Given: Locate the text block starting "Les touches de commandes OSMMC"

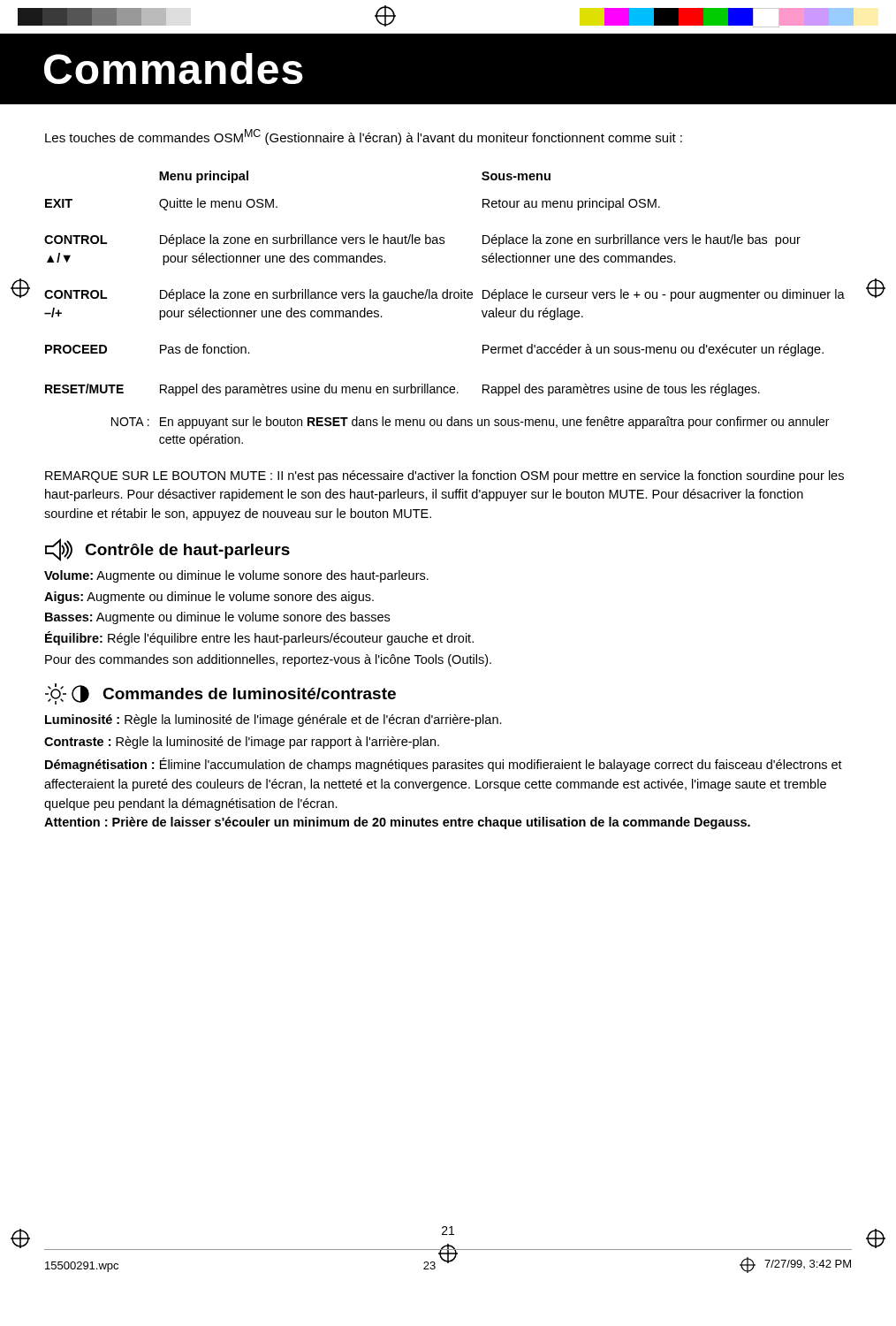Looking at the screenshot, I should pos(364,136).
